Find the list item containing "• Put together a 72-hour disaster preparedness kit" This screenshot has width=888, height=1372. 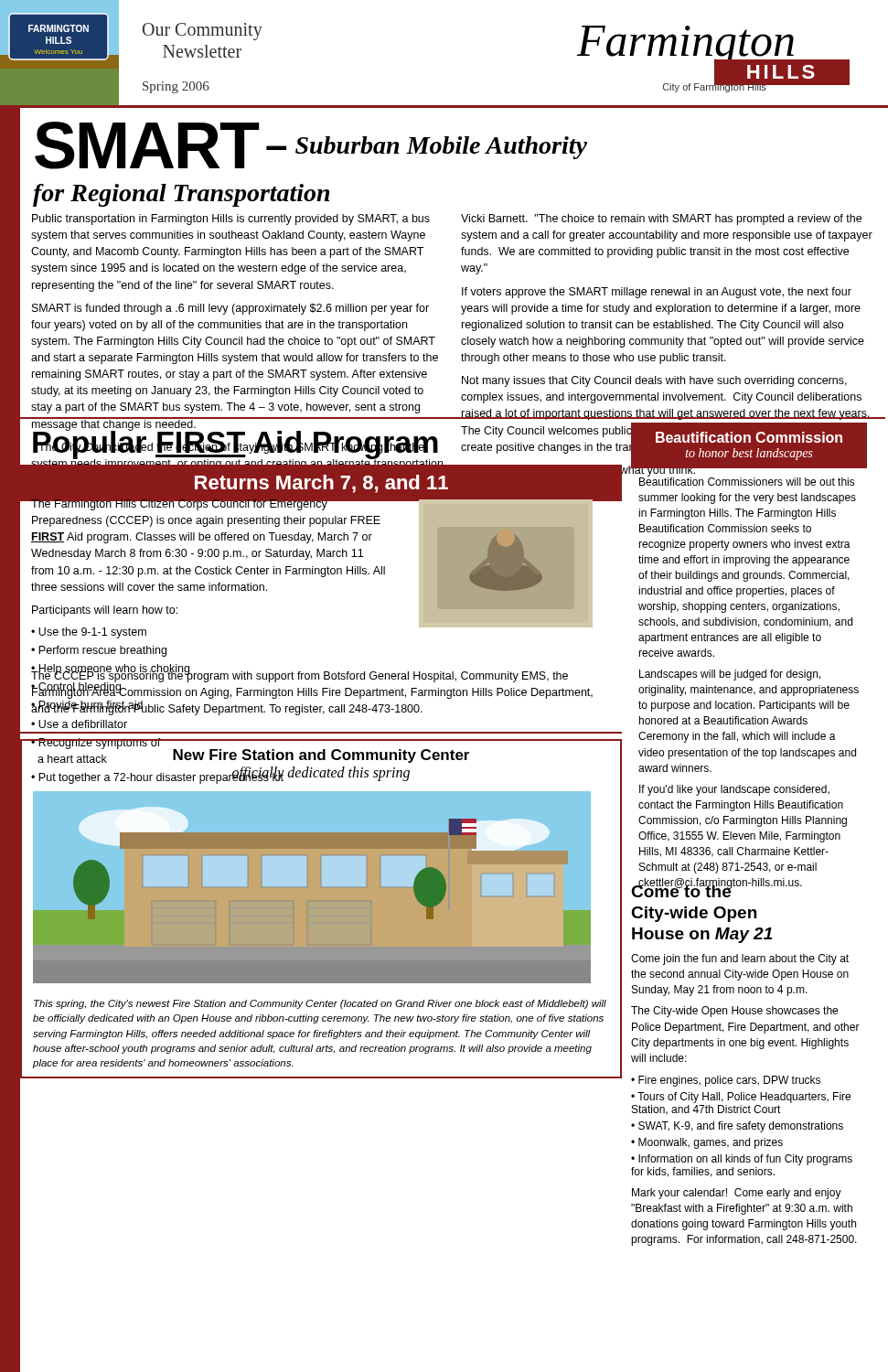(x=157, y=777)
